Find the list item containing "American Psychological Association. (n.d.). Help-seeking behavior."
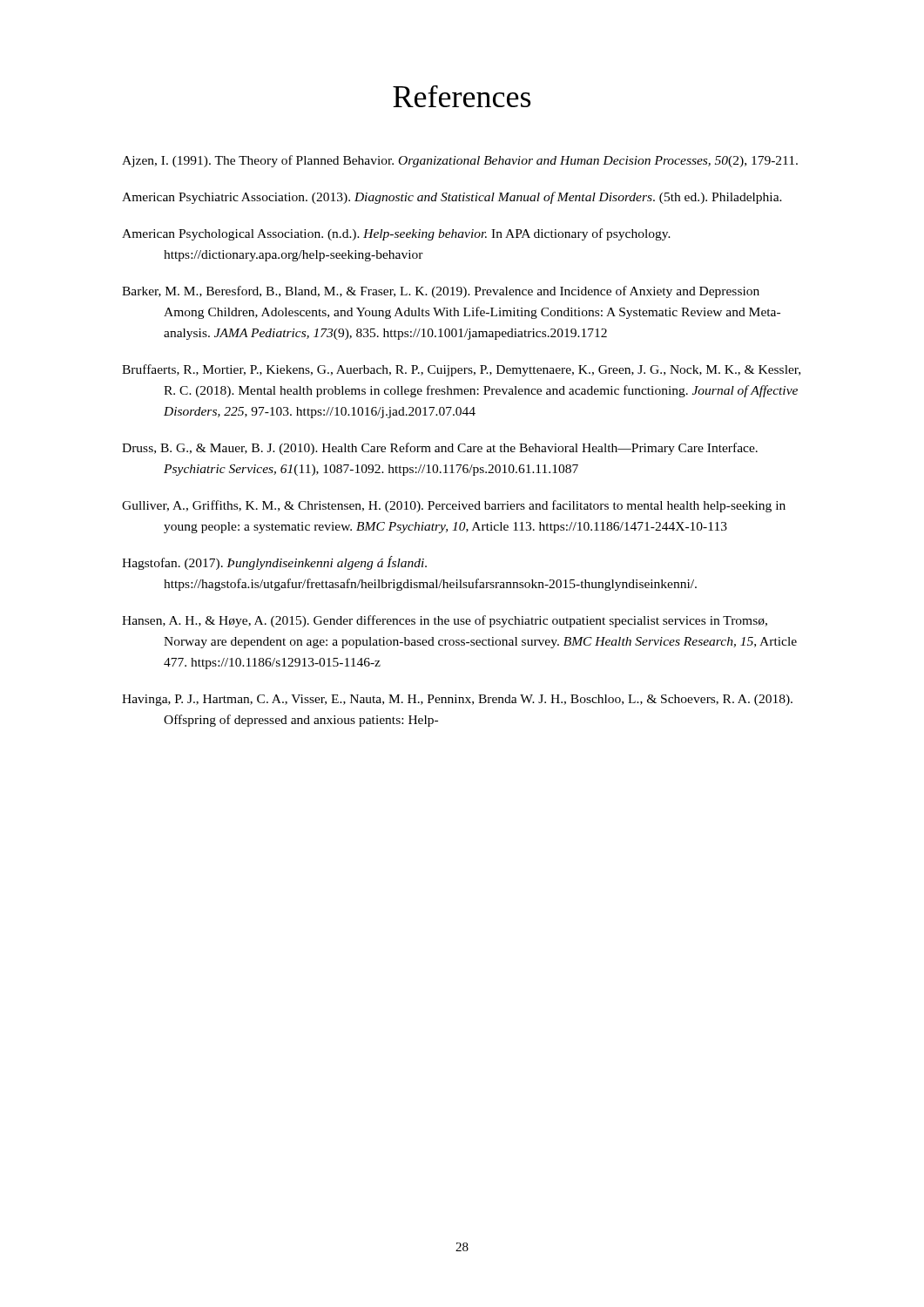Screen dimensions: 1307x924 point(396,244)
